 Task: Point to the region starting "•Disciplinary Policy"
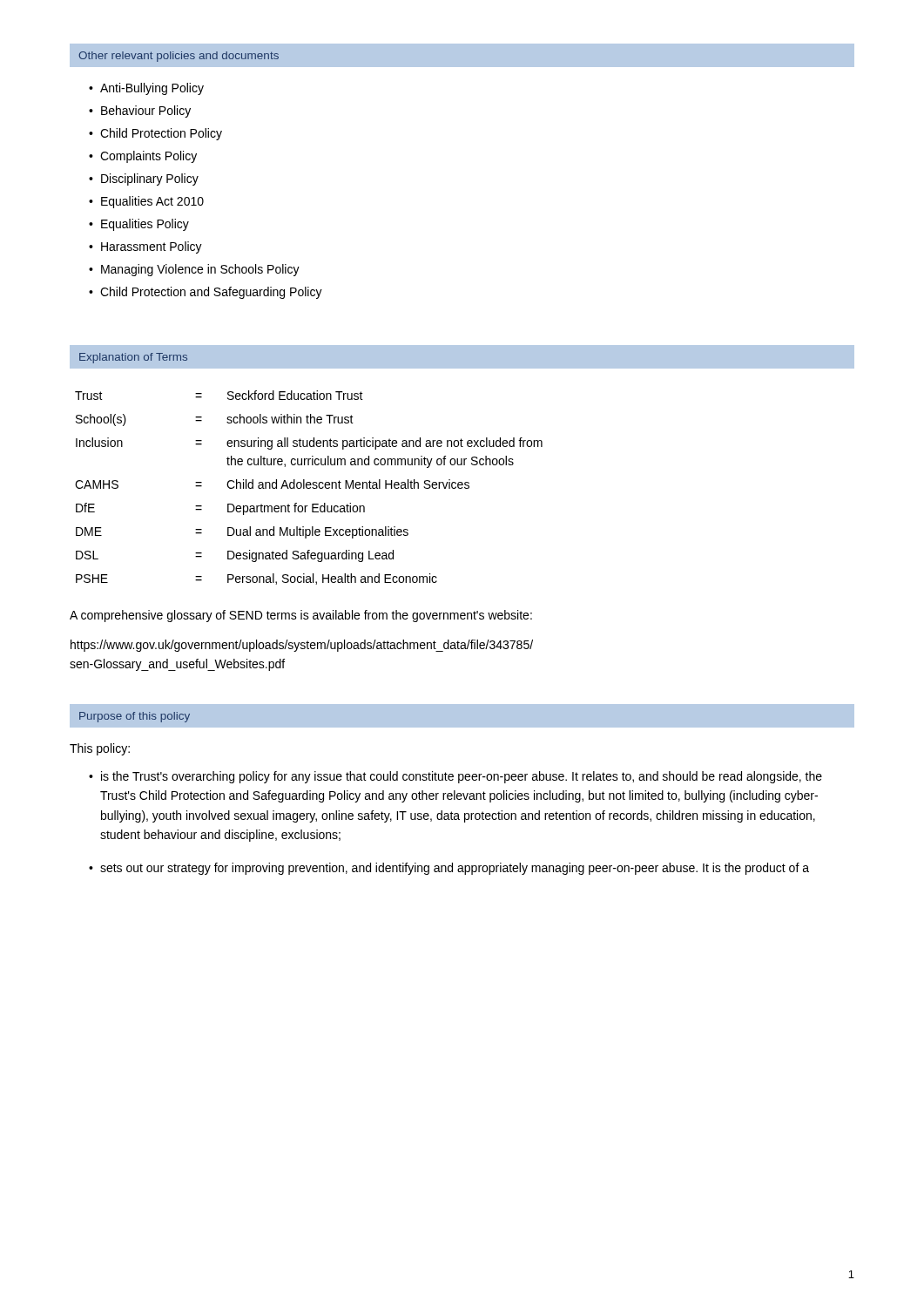pos(144,179)
